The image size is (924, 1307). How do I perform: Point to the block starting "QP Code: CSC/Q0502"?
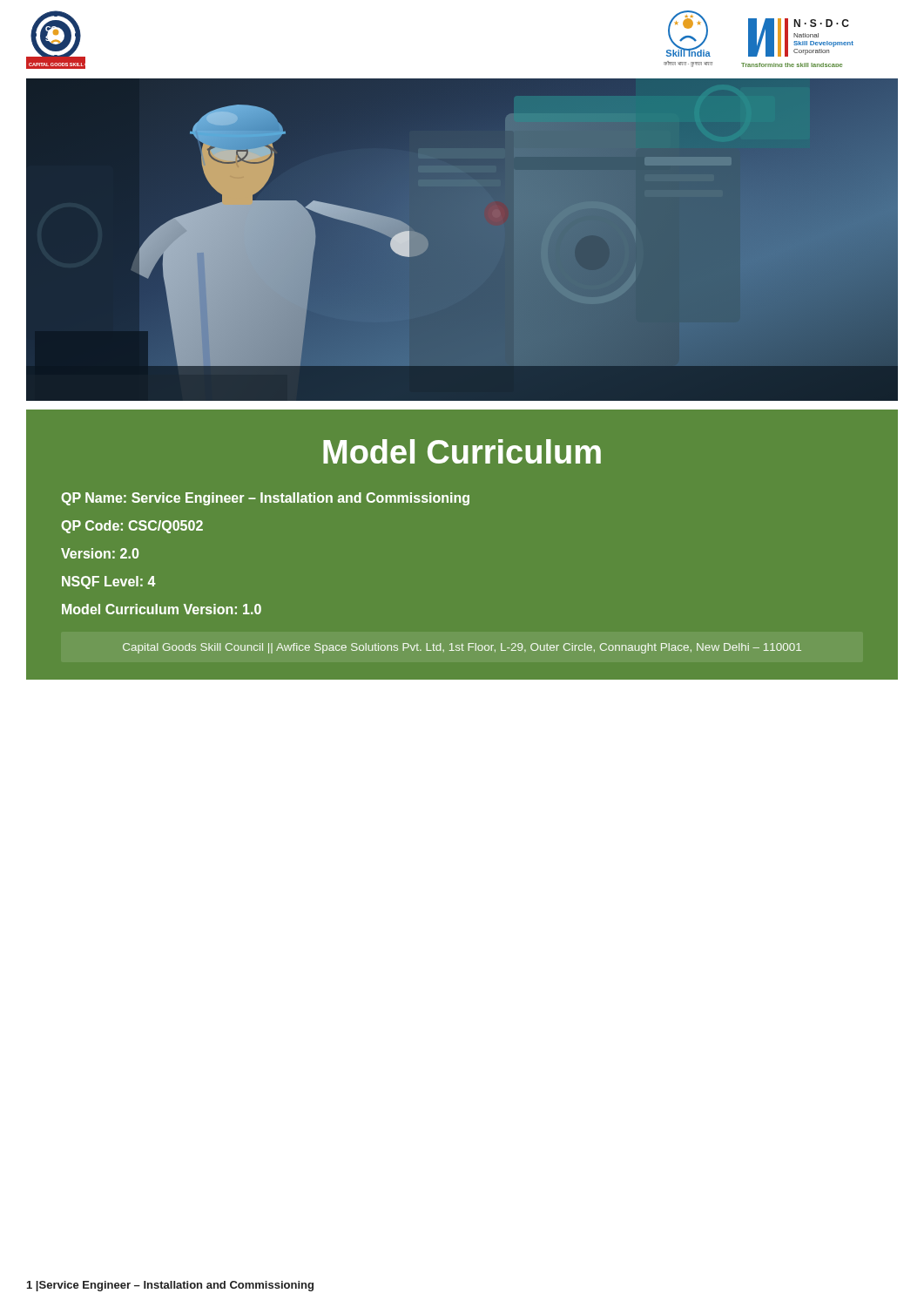[132, 526]
